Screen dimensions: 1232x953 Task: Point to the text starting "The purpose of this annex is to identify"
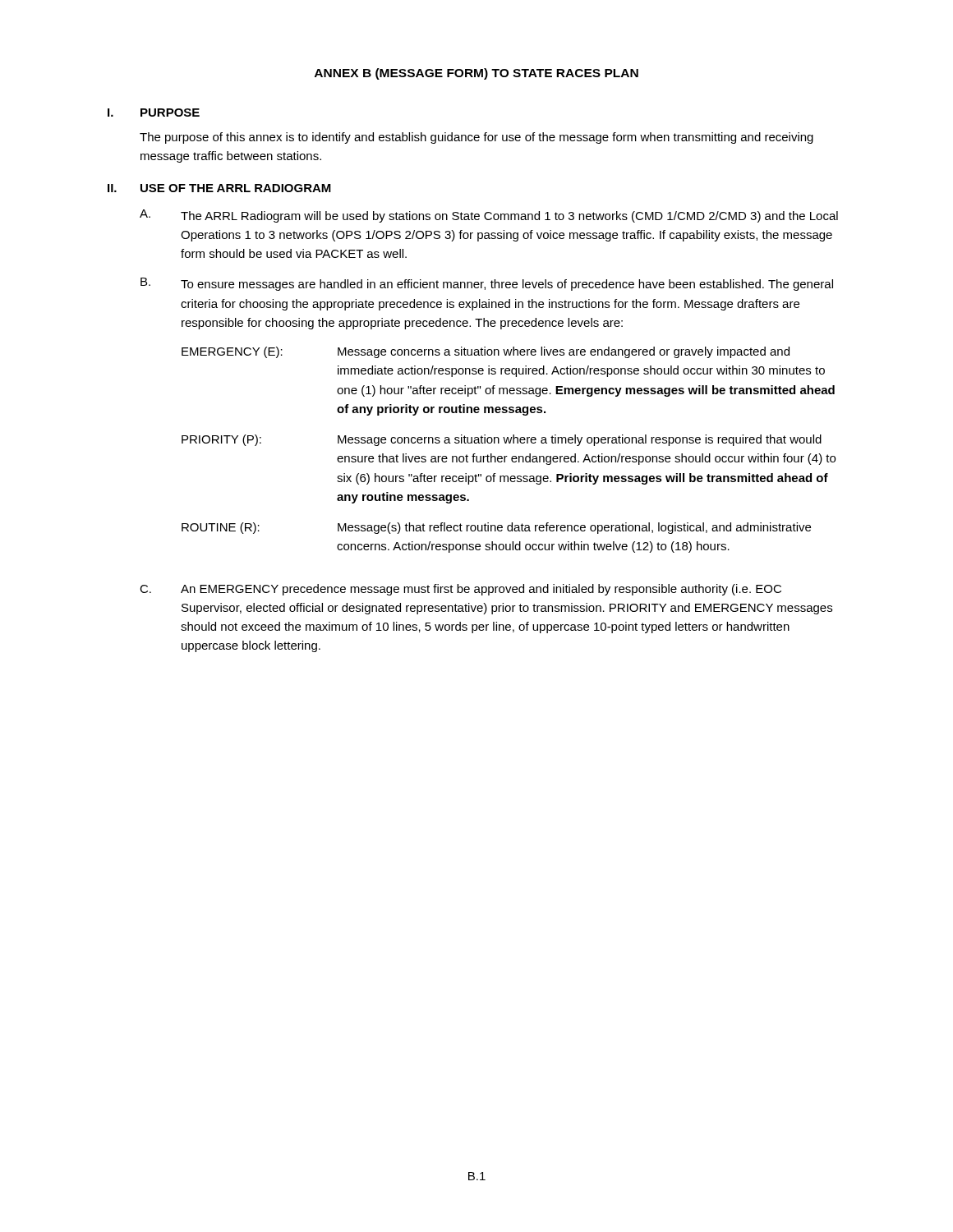(x=477, y=146)
